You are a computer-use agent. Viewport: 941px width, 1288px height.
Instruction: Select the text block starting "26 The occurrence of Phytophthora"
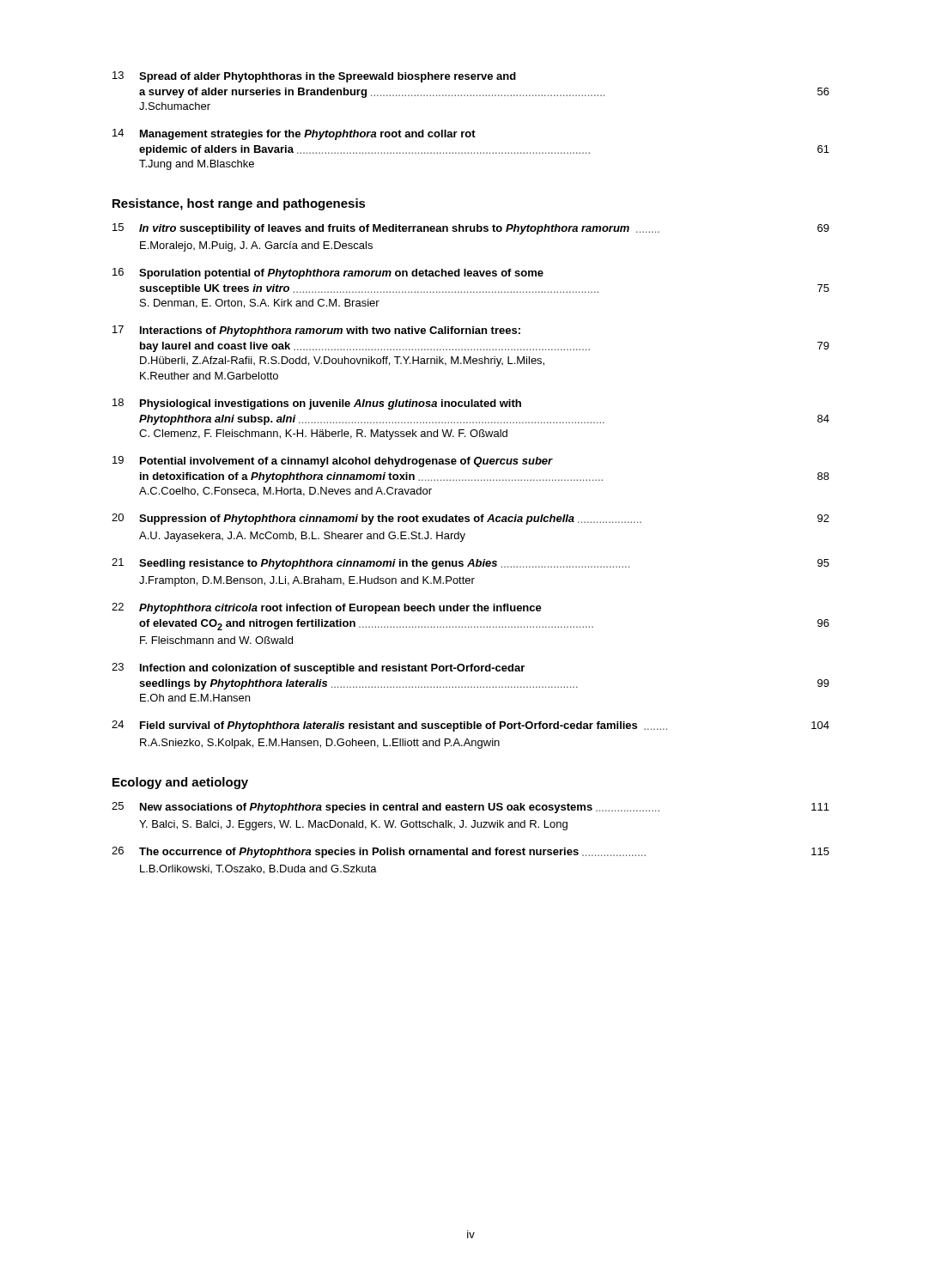point(470,861)
